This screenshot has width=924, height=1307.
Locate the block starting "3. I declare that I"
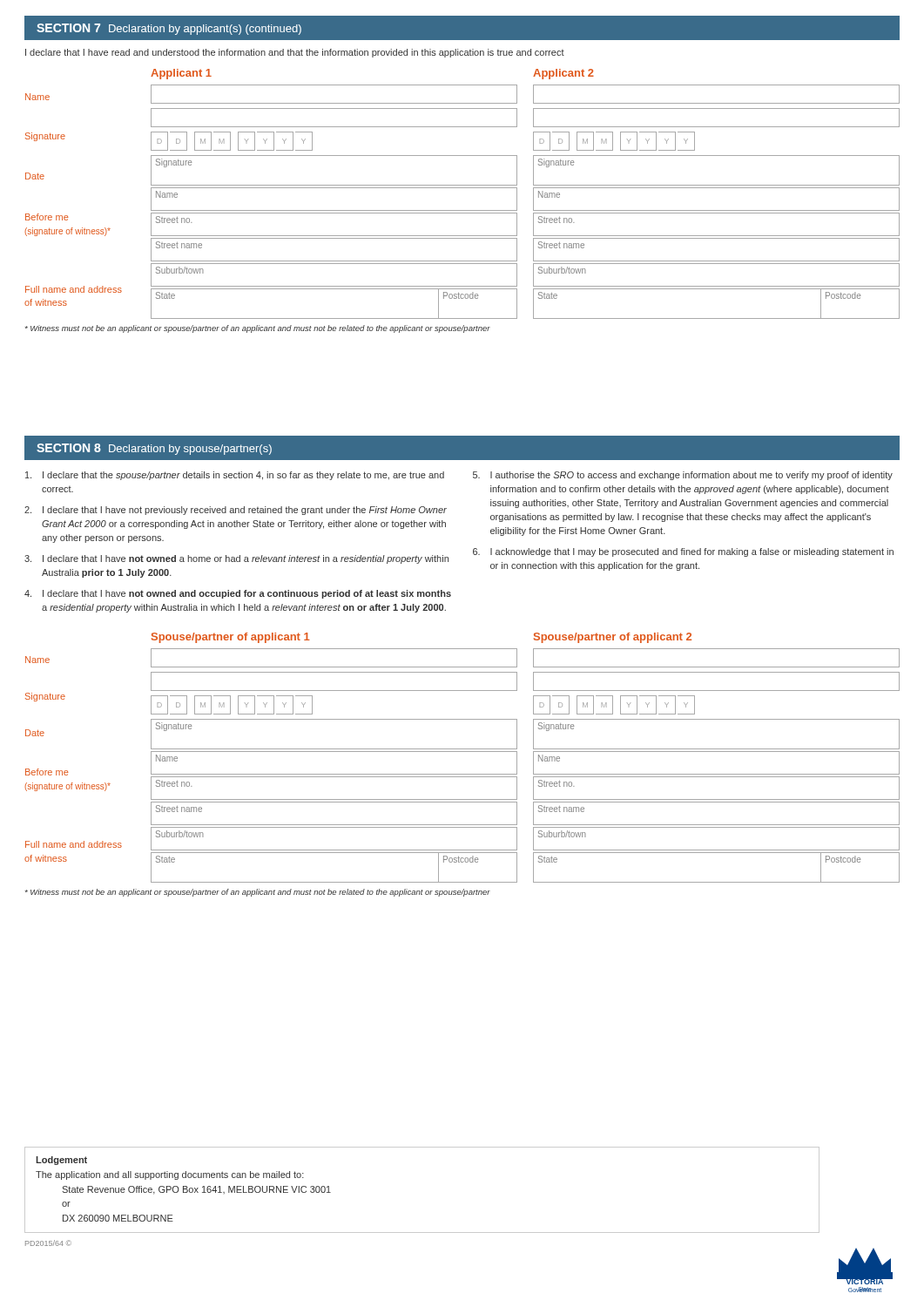238,566
